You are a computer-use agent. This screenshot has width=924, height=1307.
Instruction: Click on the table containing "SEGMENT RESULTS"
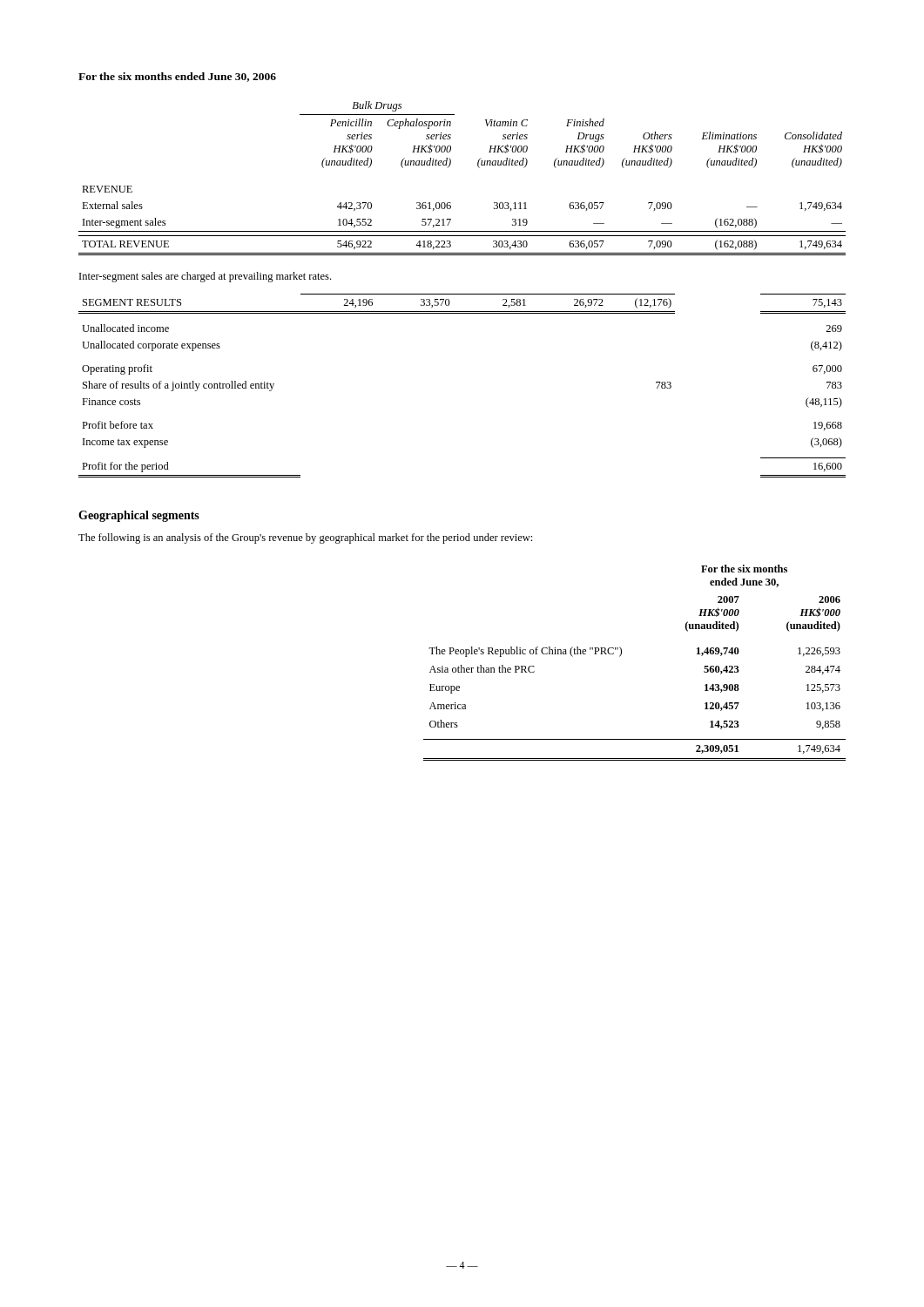point(462,385)
